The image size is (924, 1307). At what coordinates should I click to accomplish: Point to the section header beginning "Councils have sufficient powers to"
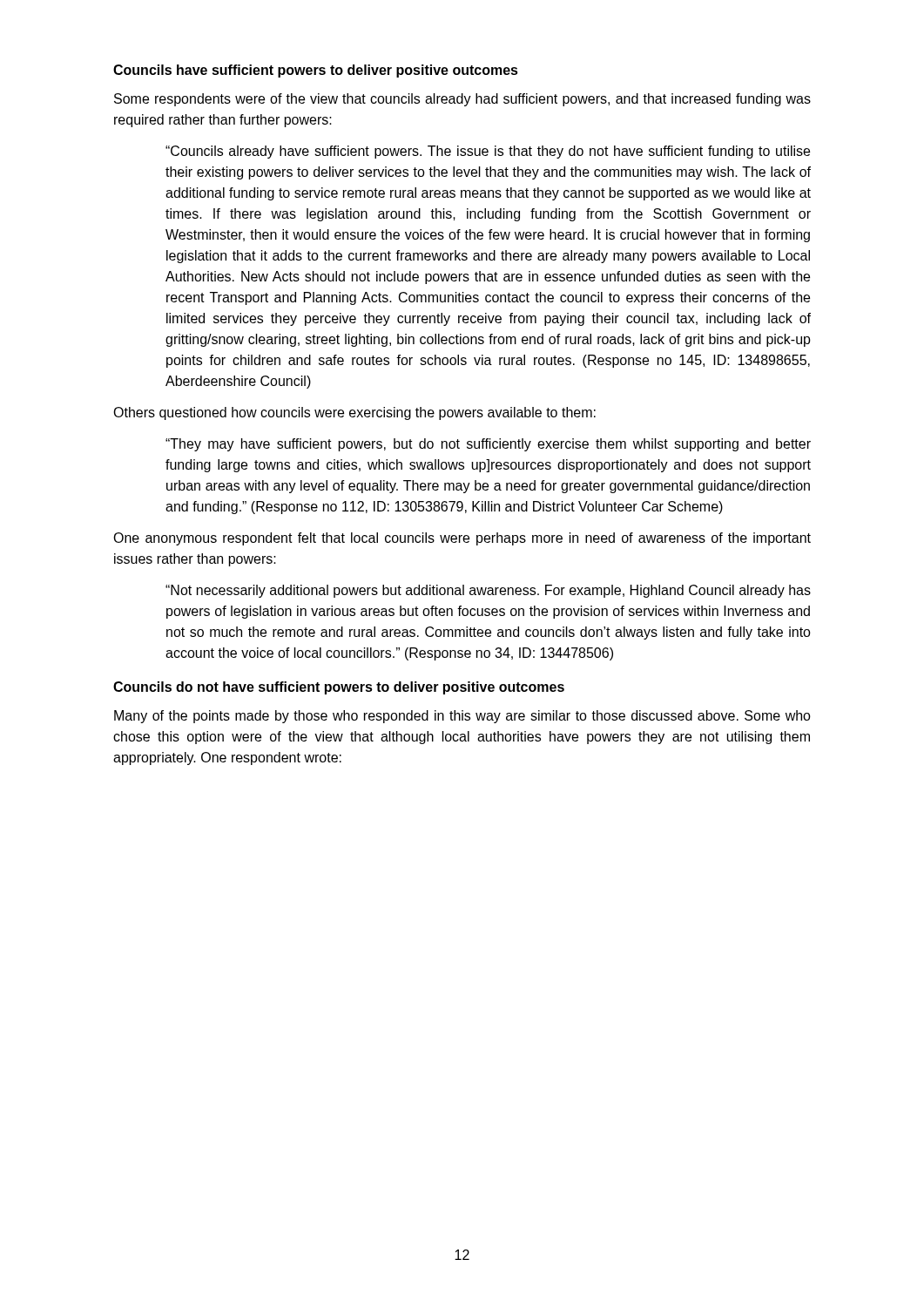tap(316, 70)
